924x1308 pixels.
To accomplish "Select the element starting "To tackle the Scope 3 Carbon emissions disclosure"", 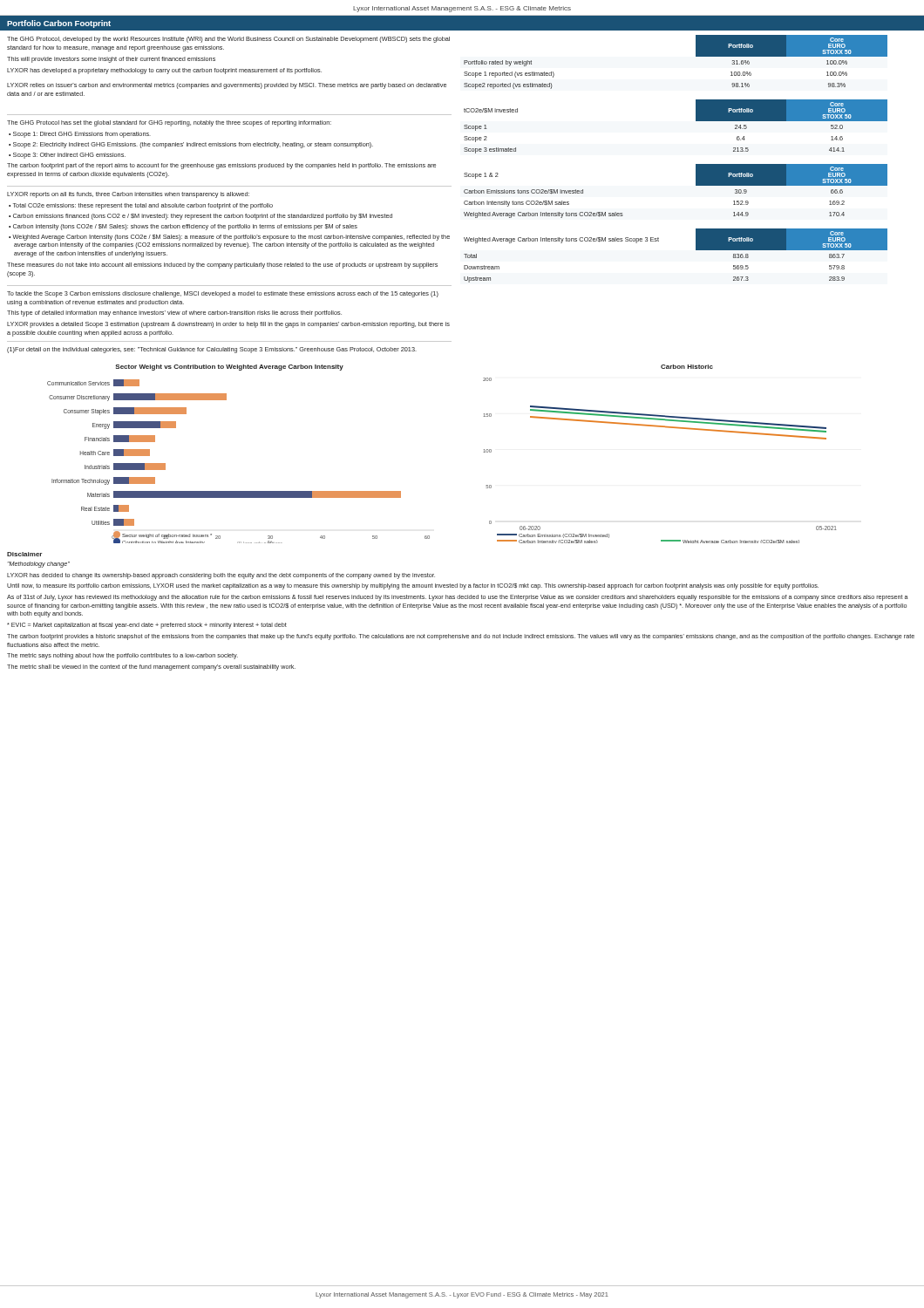I will coord(223,297).
